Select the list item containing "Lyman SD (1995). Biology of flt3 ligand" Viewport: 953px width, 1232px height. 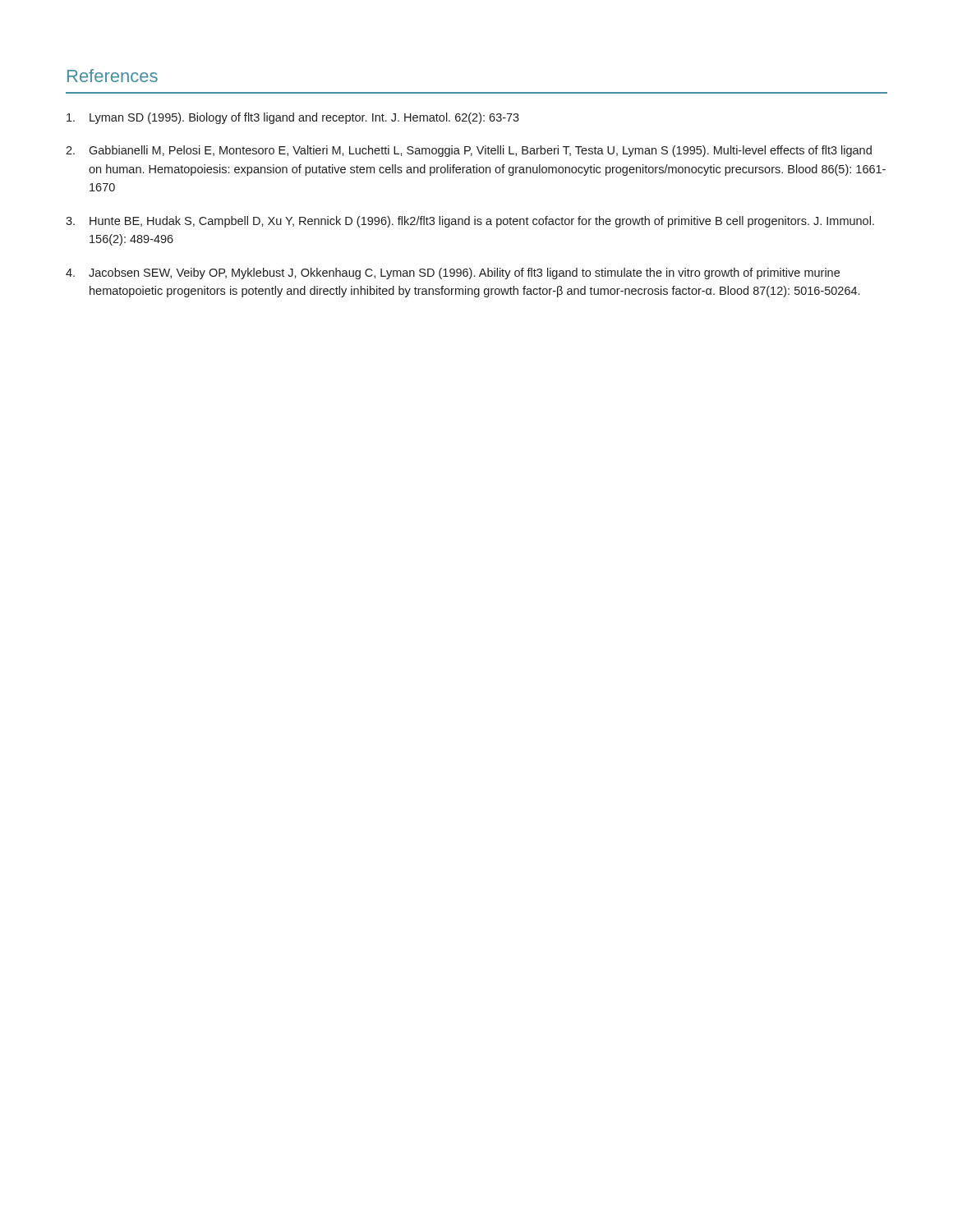pos(476,118)
